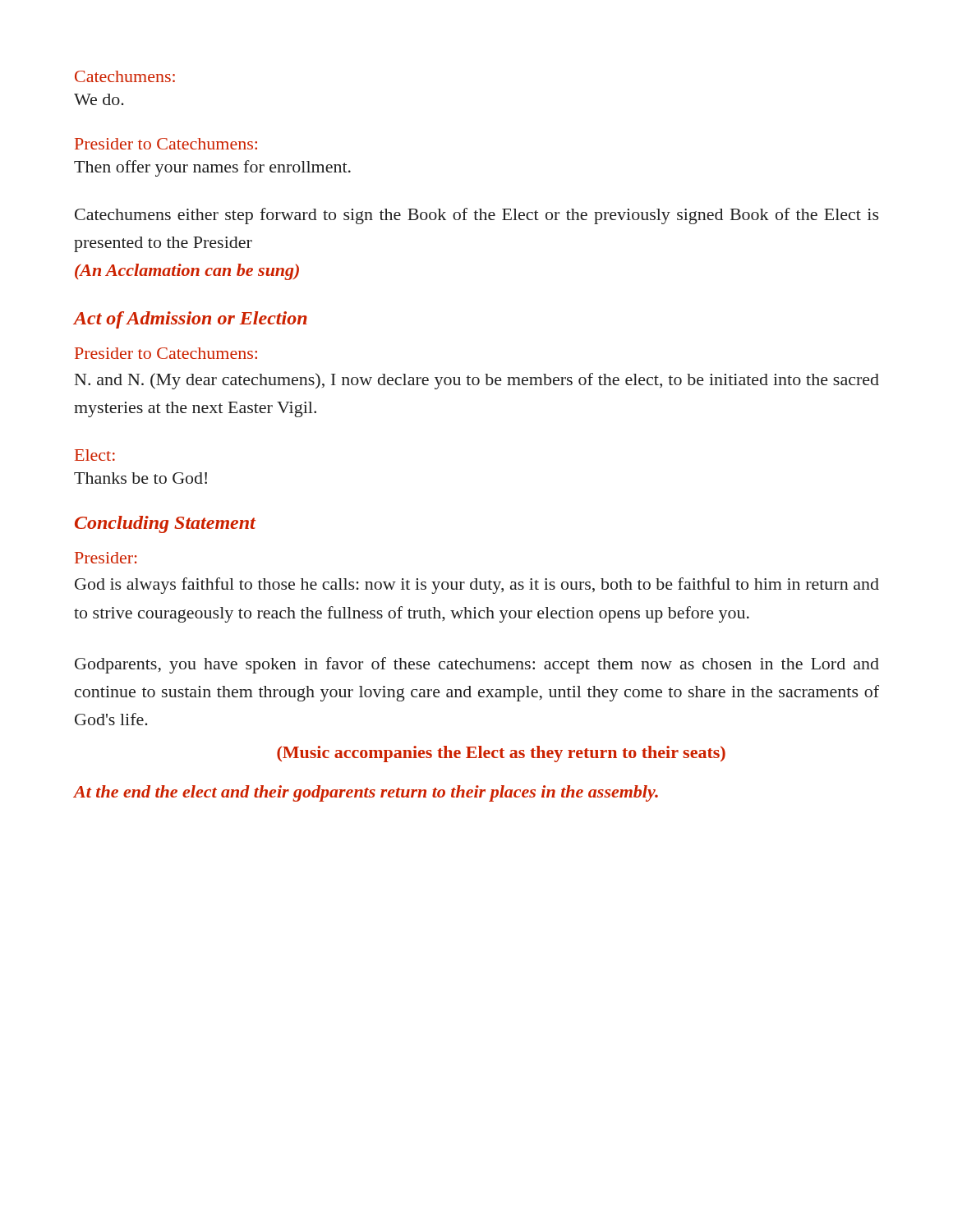
Task: Find the block starting "Godparents, you have spoken in favor of"
Action: tap(476, 691)
